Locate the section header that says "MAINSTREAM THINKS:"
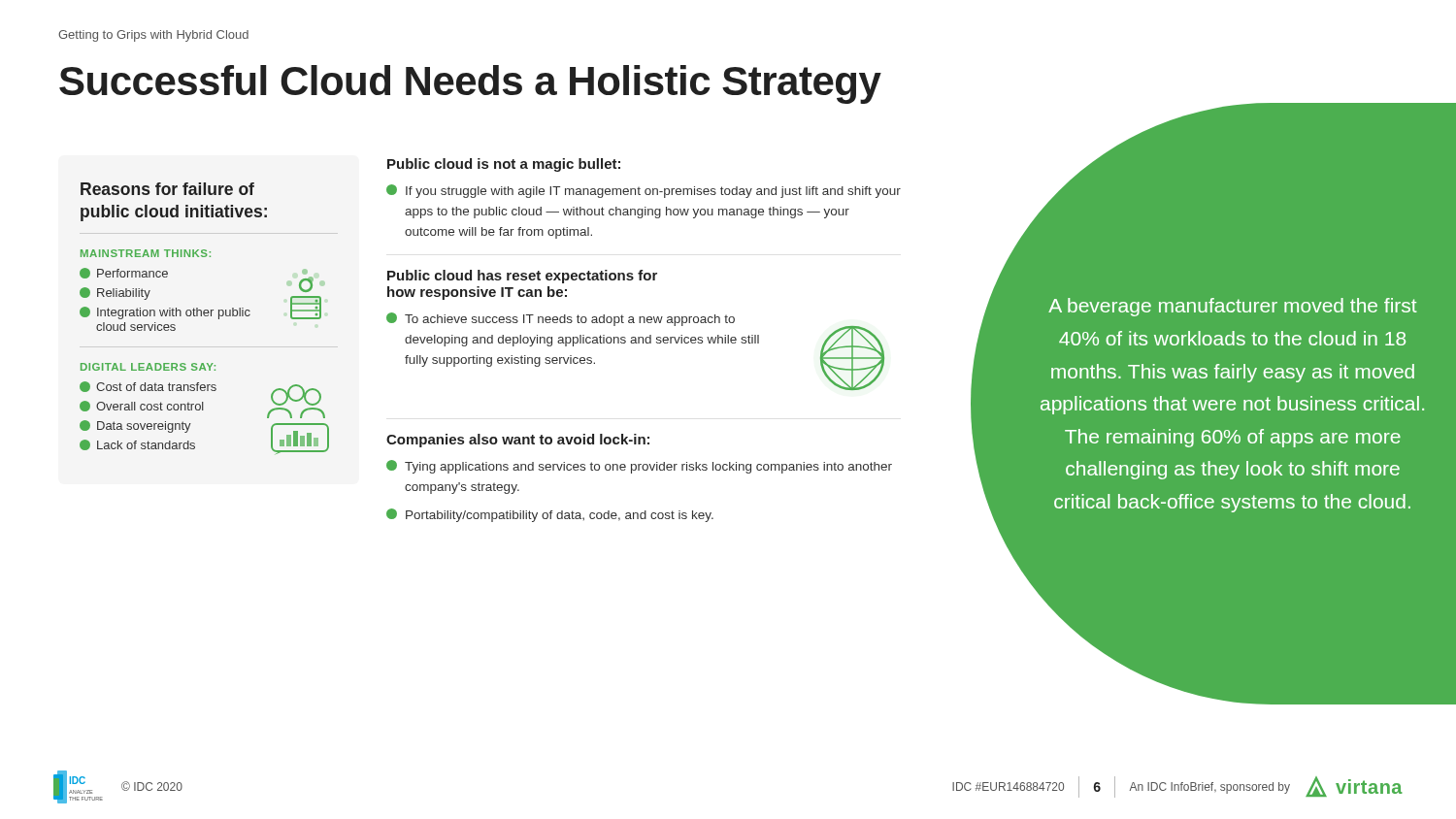This screenshot has width=1456, height=819. click(146, 253)
